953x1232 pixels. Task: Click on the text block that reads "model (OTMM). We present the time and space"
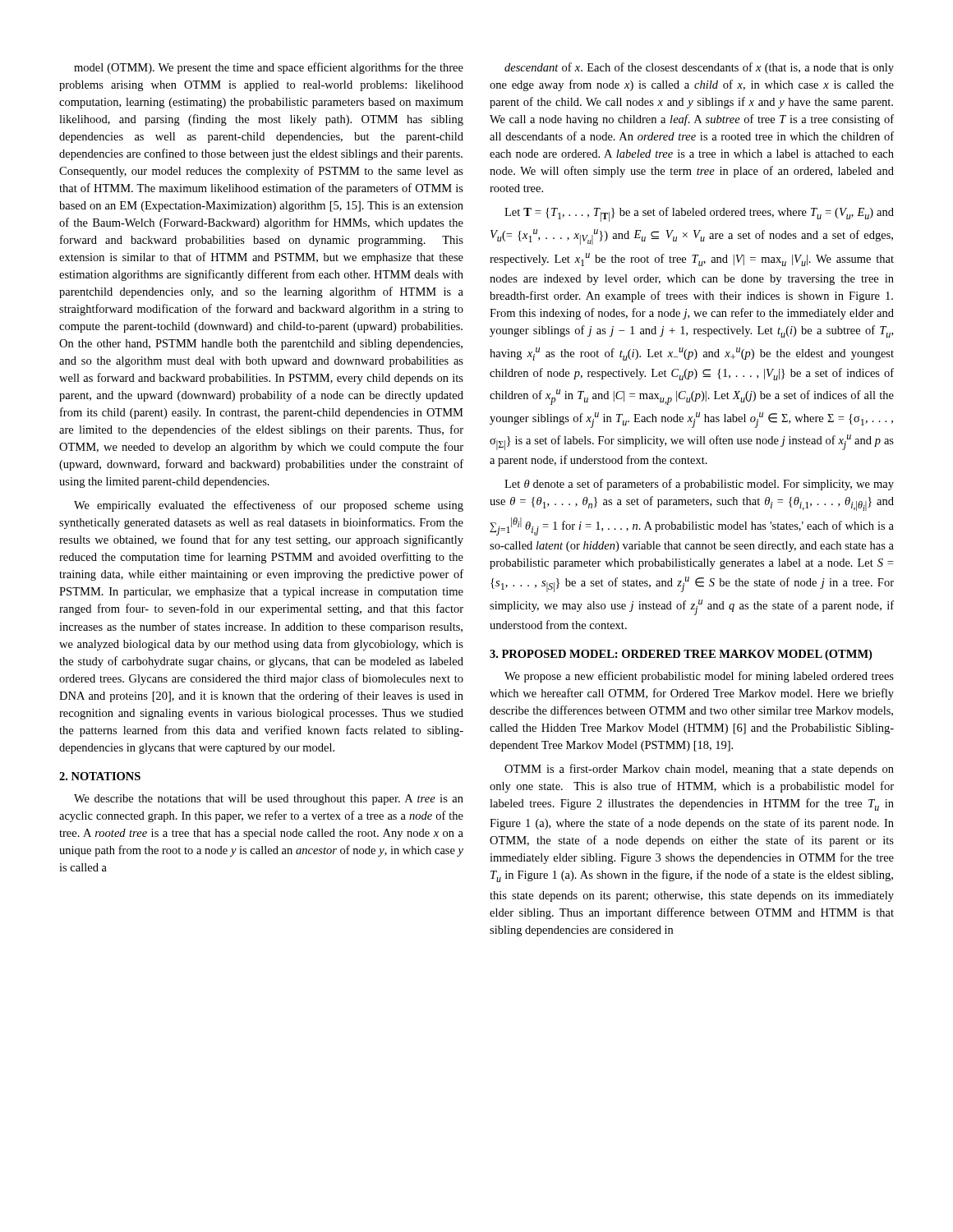pyautogui.click(x=261, y=275)
